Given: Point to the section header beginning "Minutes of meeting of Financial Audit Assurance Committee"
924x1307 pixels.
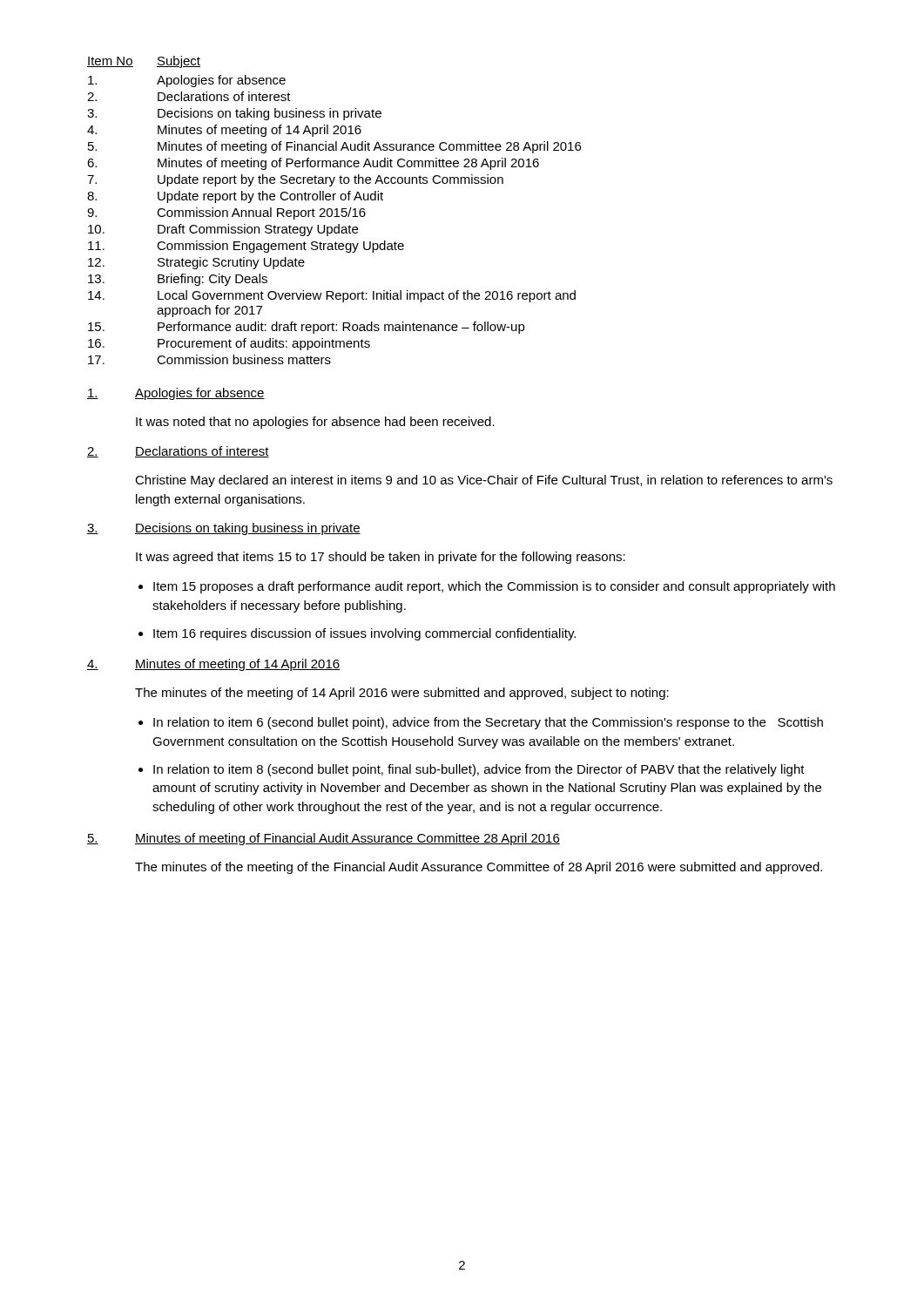Looking at the screenshot, I should [x=347, y=838].
